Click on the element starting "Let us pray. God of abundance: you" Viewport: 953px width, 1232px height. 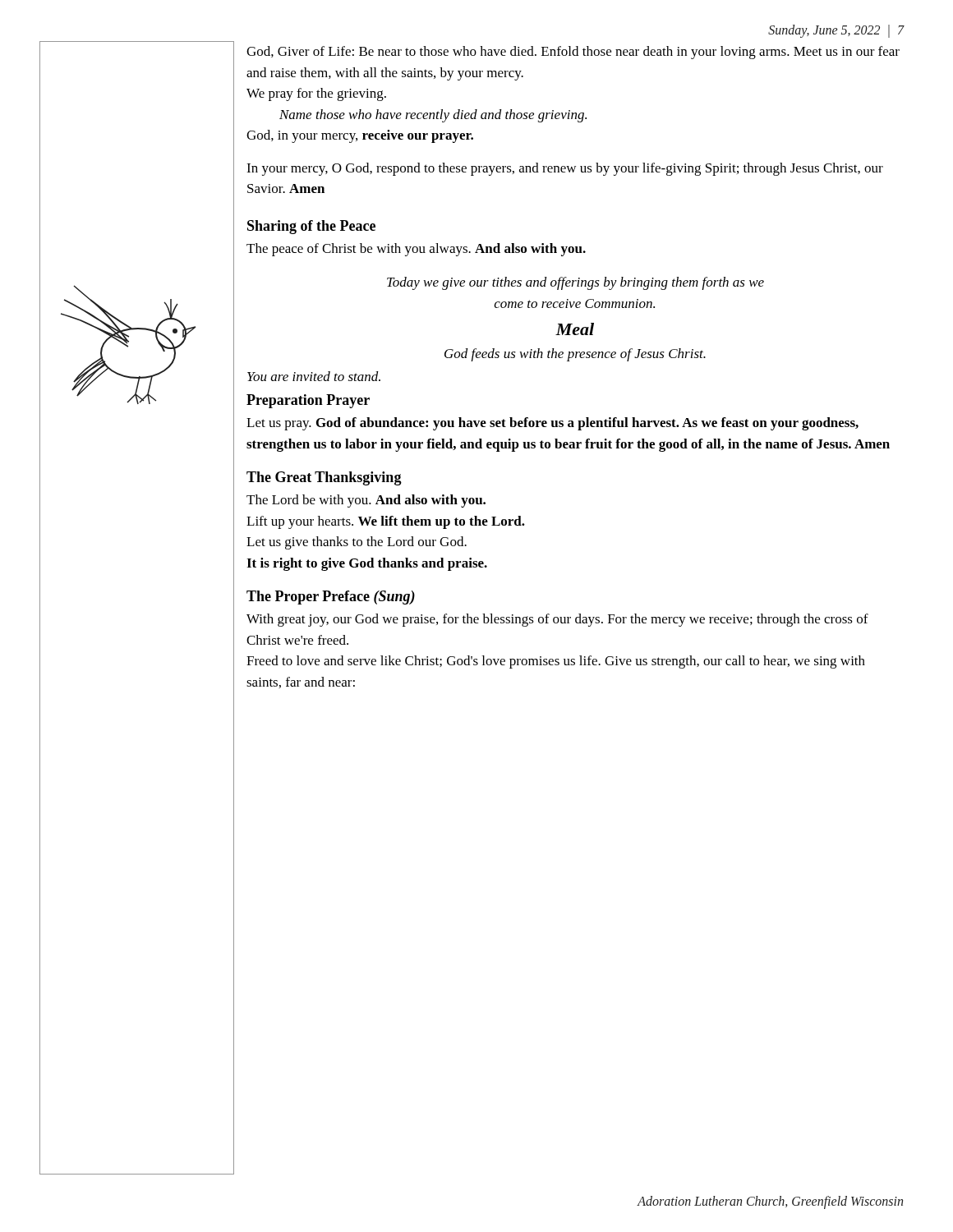(568, 433)
